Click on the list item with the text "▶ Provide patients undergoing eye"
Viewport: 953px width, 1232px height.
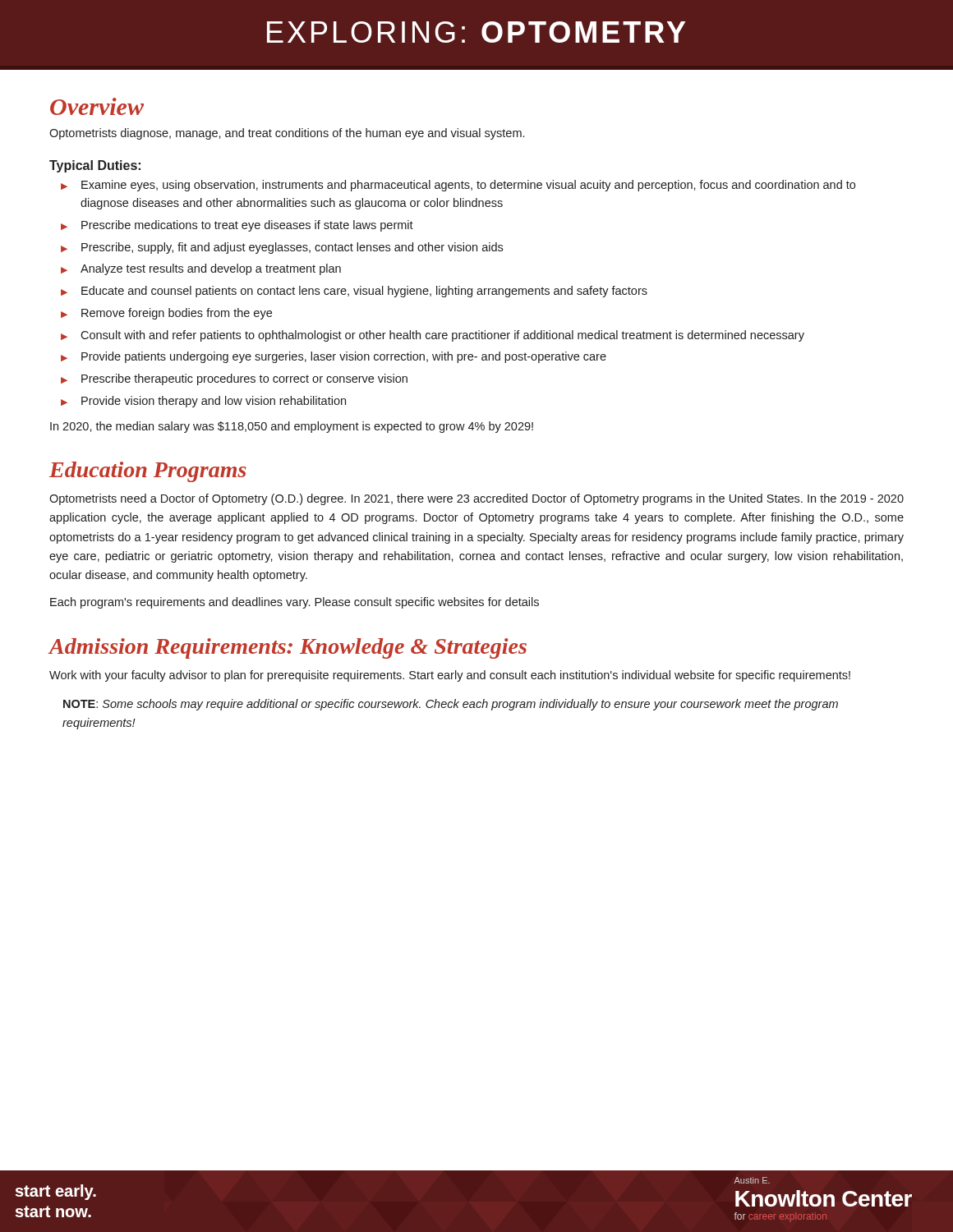pyautogui.click(x=334, y=357)
